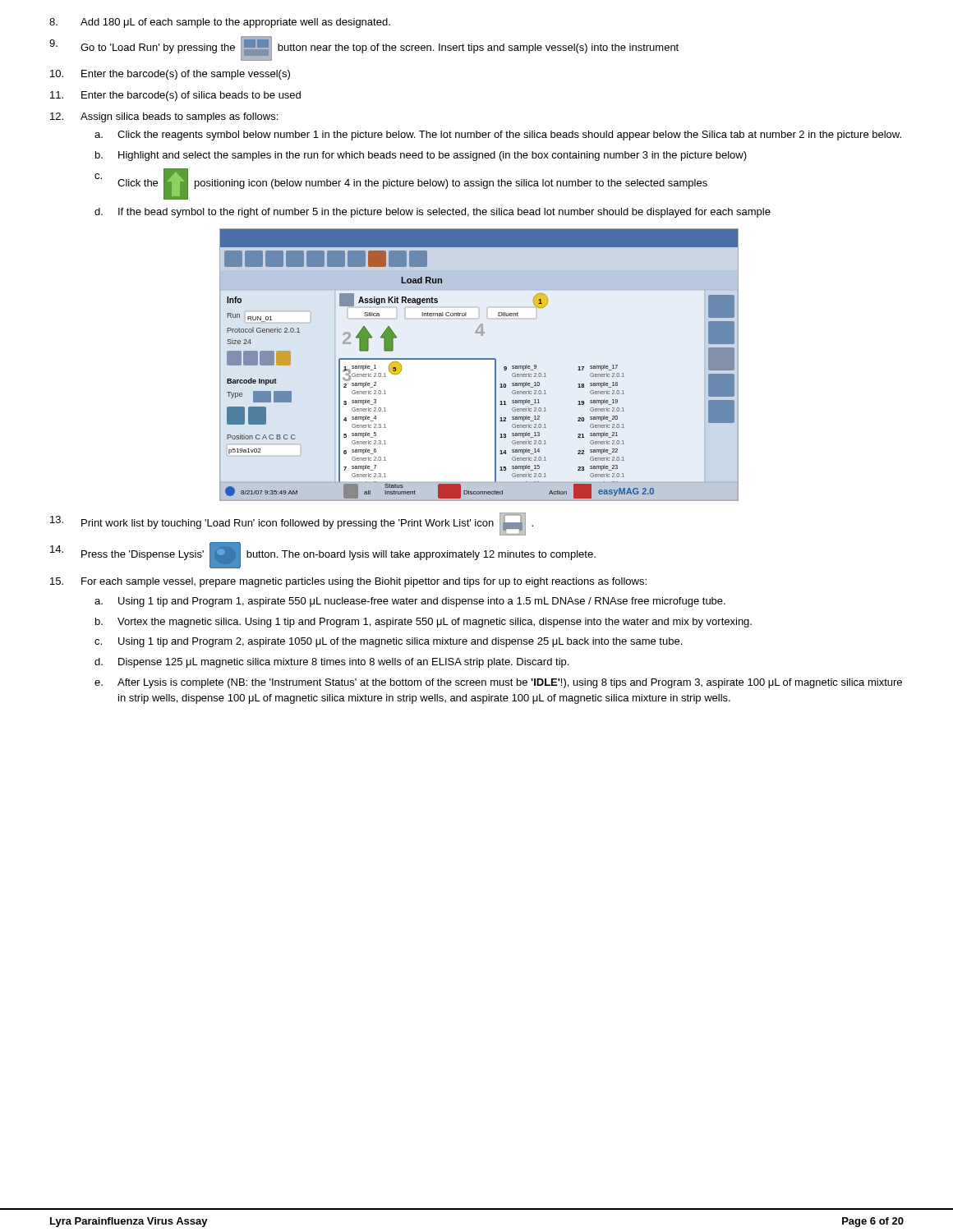Select the list item containing "14. Press the 'Dispense"
Screen dimensions: 1232x953
point(323,555)
